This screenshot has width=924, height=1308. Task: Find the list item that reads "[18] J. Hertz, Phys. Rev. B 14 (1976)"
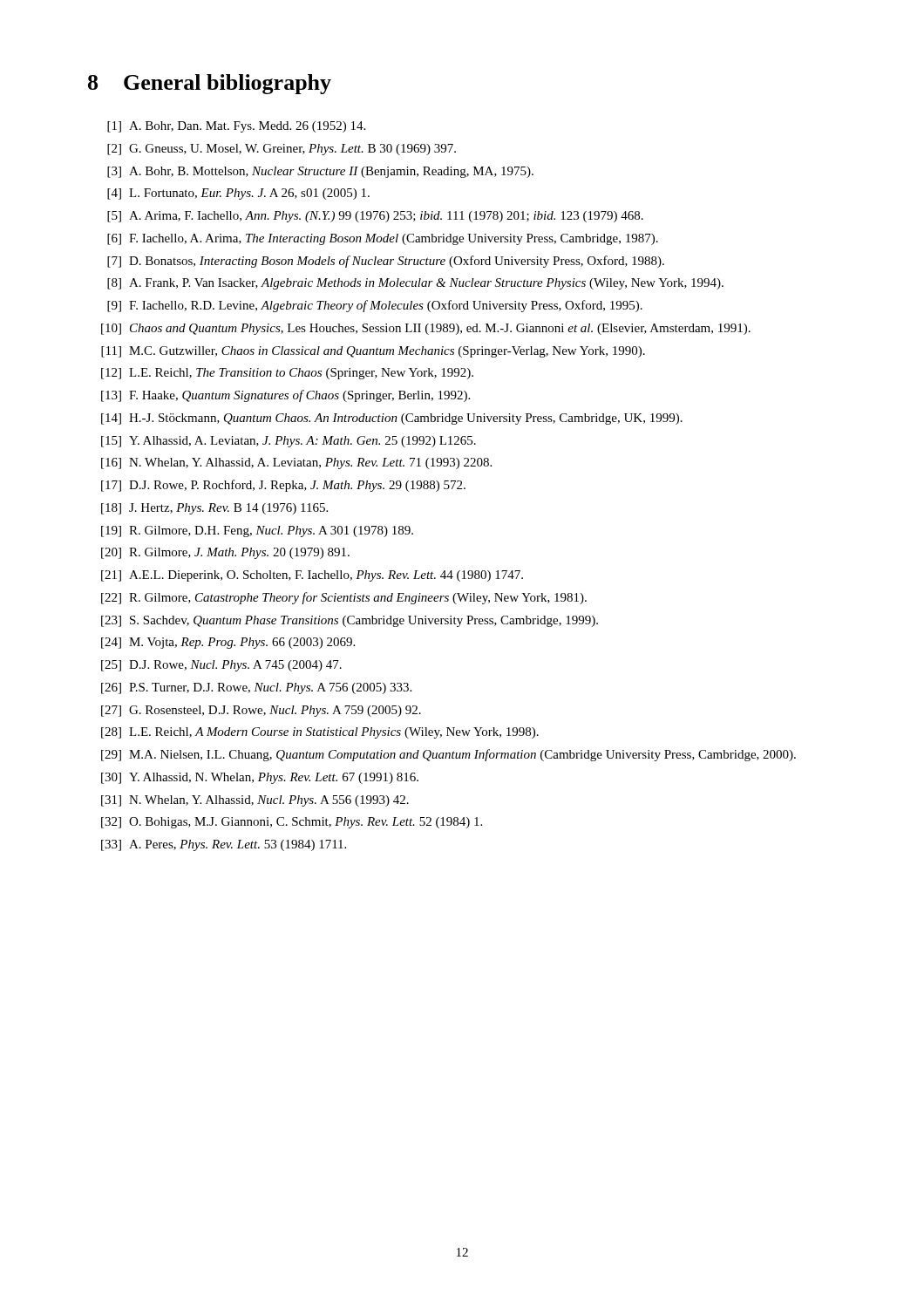(x=214, y=509)
